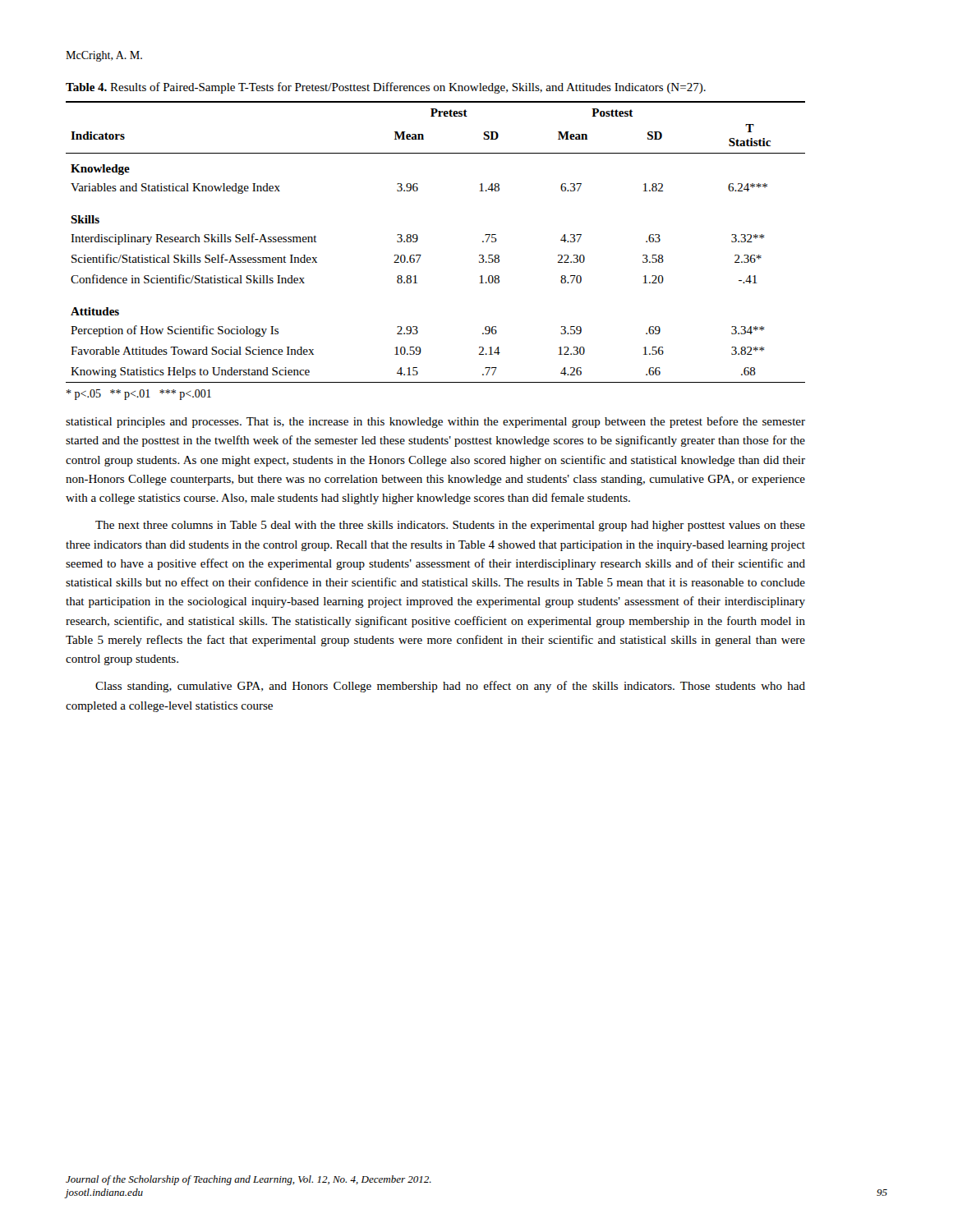The height and width of the screenshot is (1232, 953).
Task: Find the block on this page that starts "The next three columns in Table"
Action: pos(435,592)
